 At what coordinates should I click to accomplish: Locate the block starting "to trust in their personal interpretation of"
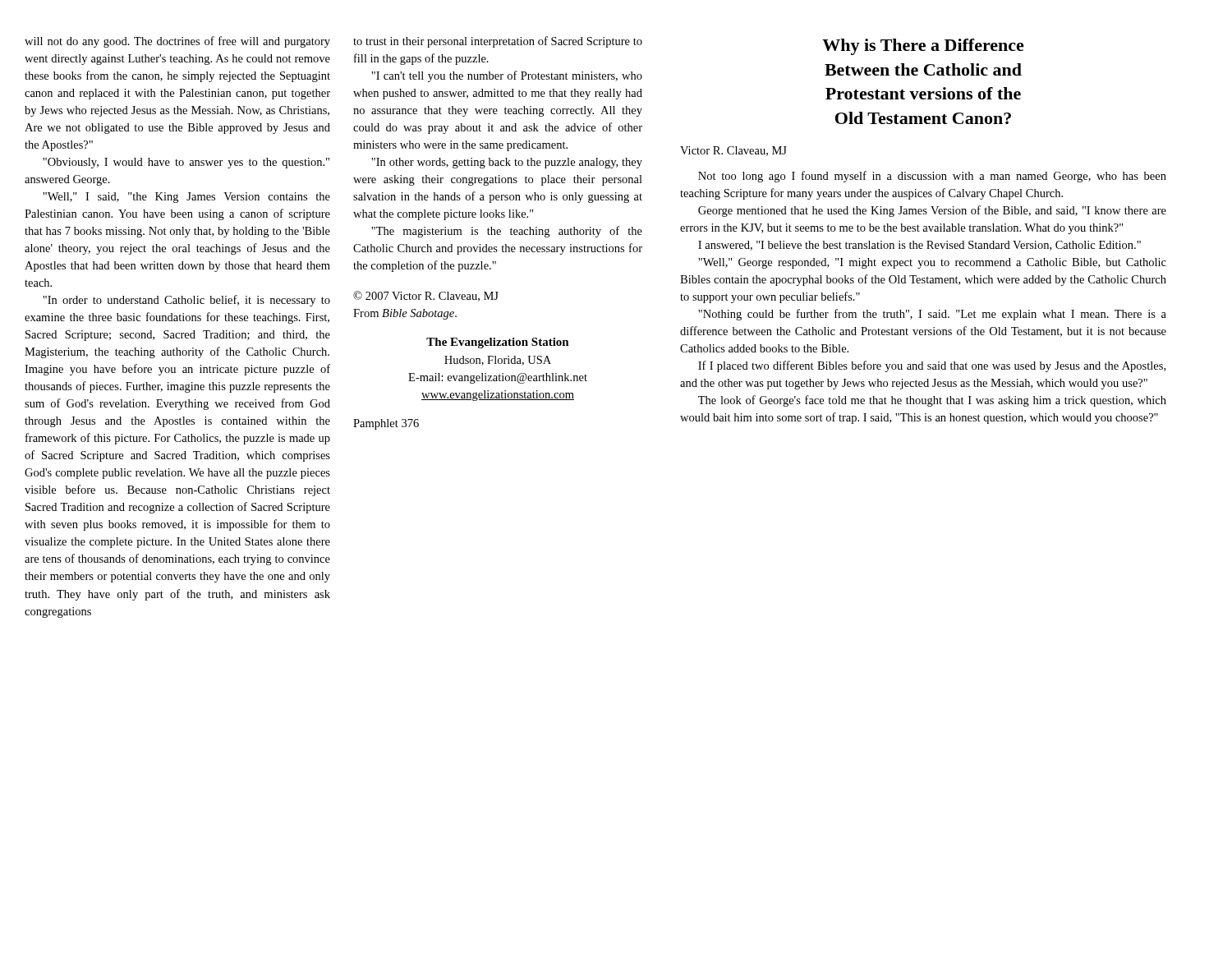[x=498, y=154]
